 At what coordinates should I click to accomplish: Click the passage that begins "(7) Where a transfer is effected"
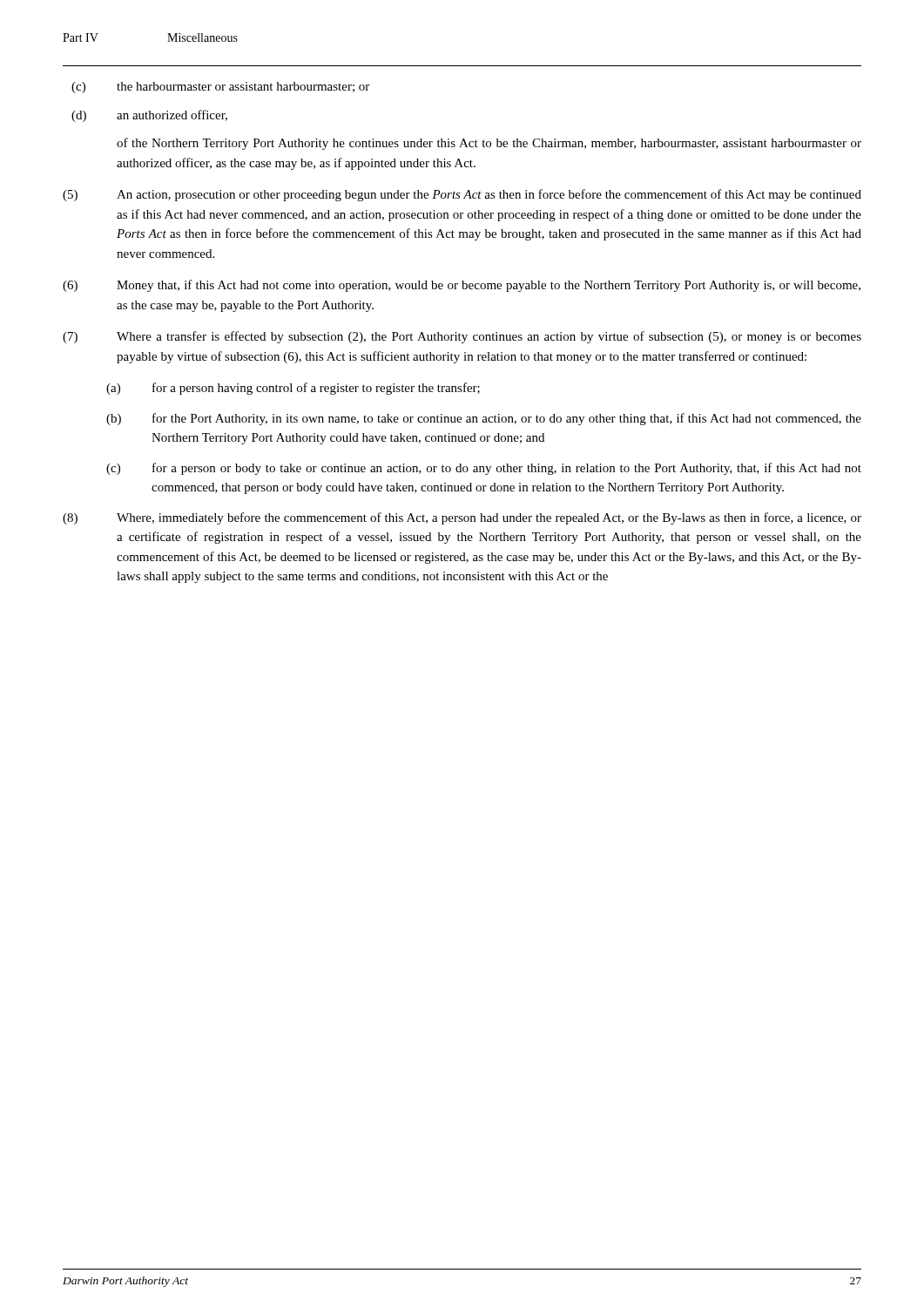tap(462, 346)
